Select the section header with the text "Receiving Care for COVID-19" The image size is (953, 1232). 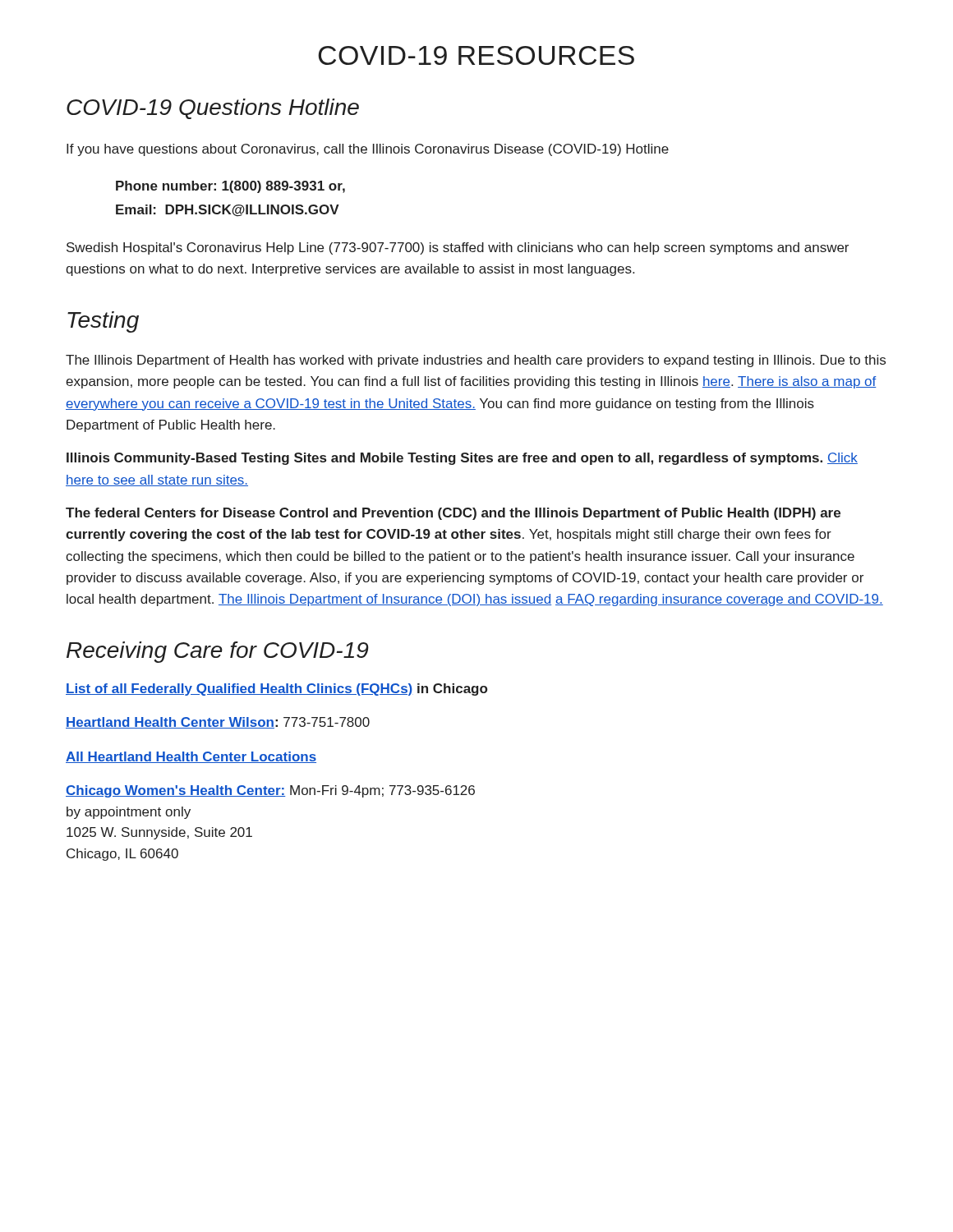pyautogui.click(x=218, y=652)
